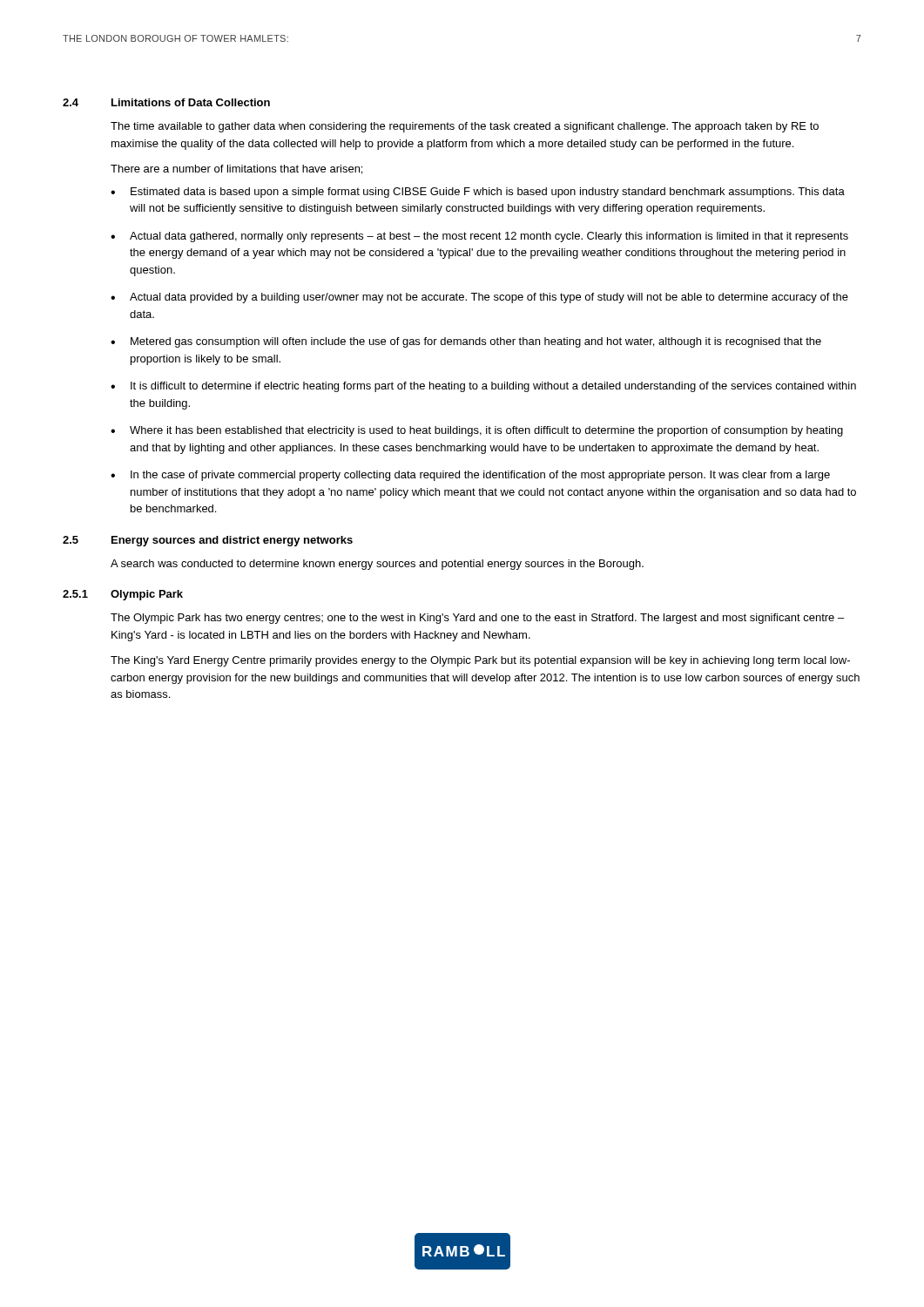
Task: Select the element starting "• In the case"
Action: 486,492
